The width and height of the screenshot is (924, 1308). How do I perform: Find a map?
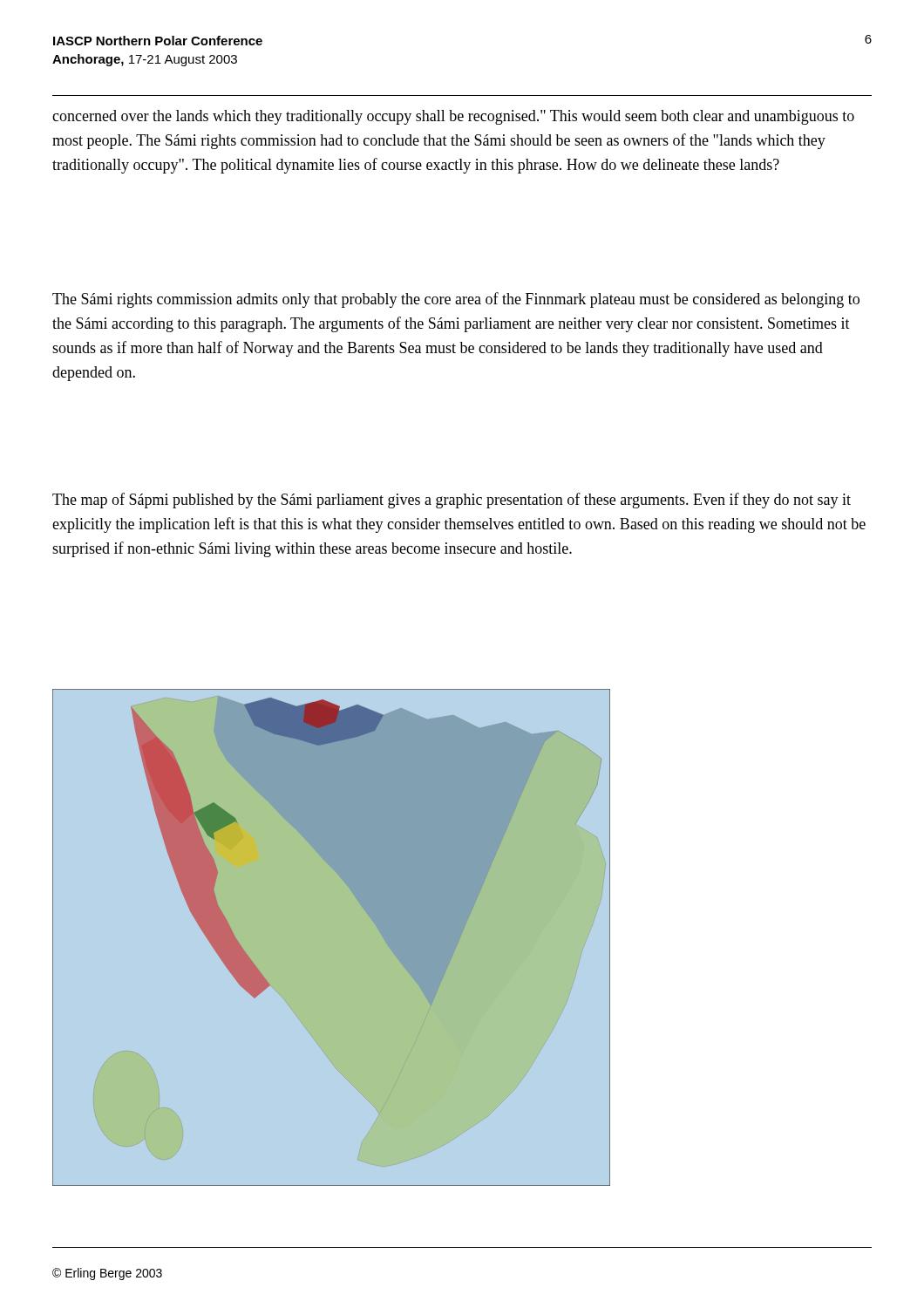(x=331, y=937)
